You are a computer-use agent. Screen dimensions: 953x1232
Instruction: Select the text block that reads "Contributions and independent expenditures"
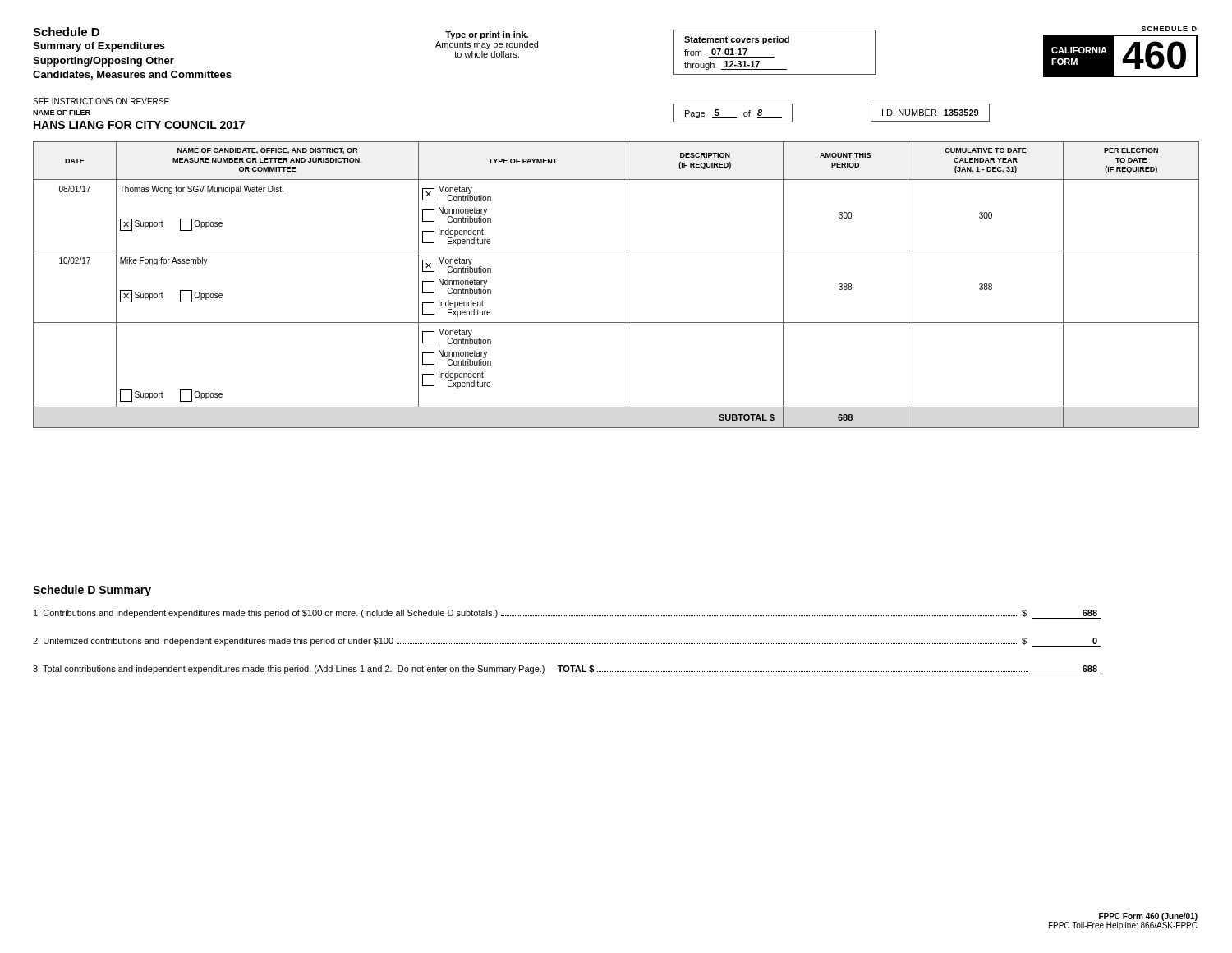point(567,612)
